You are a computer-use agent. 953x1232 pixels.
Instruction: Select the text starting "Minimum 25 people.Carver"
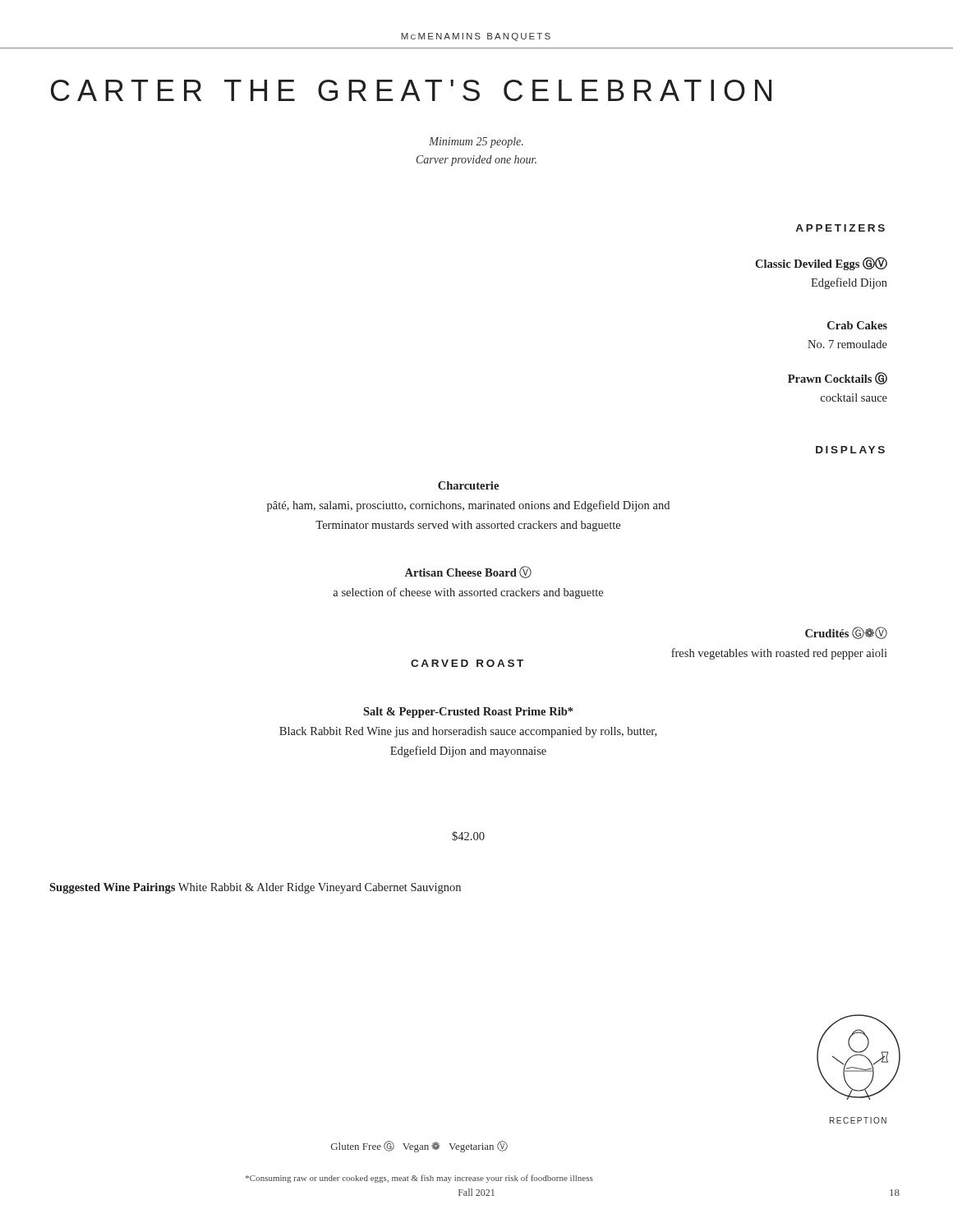click(x=476, y=151)
